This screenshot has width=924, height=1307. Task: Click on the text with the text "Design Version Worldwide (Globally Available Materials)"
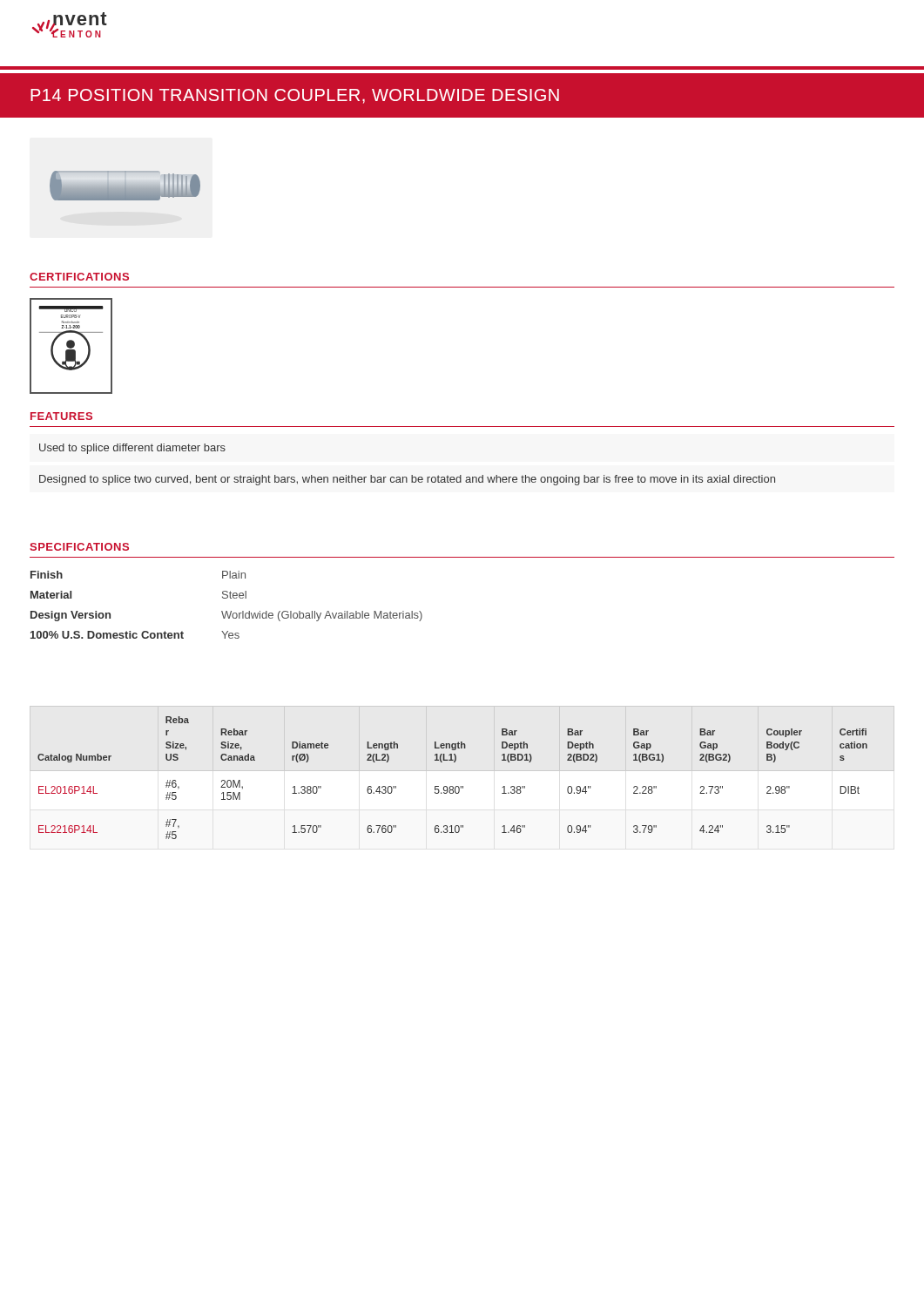coord(226,615)
